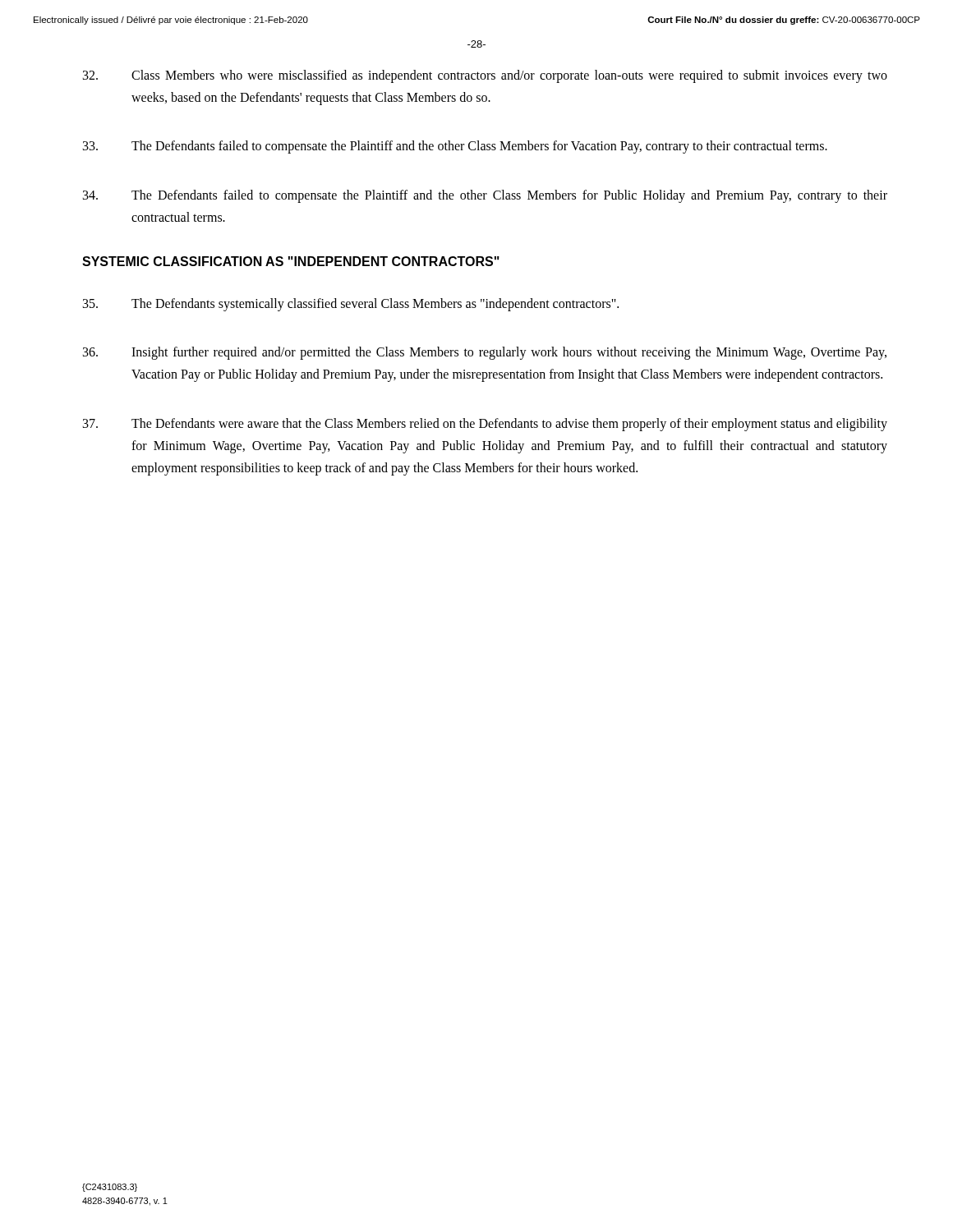Click on the region starting "Class Members who"

(x=485, y=86)
